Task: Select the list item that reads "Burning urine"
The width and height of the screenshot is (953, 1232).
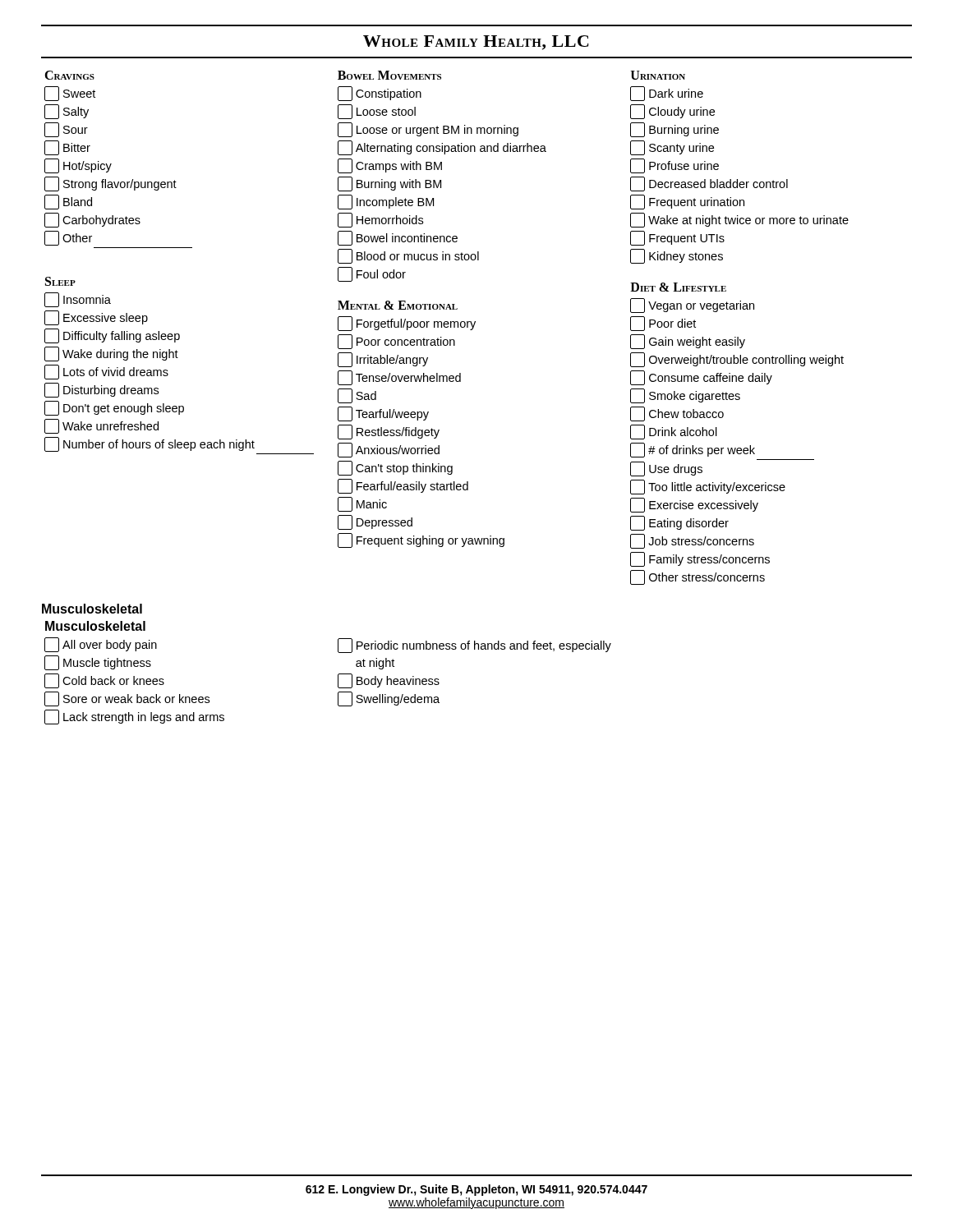Action: point(675,130)
